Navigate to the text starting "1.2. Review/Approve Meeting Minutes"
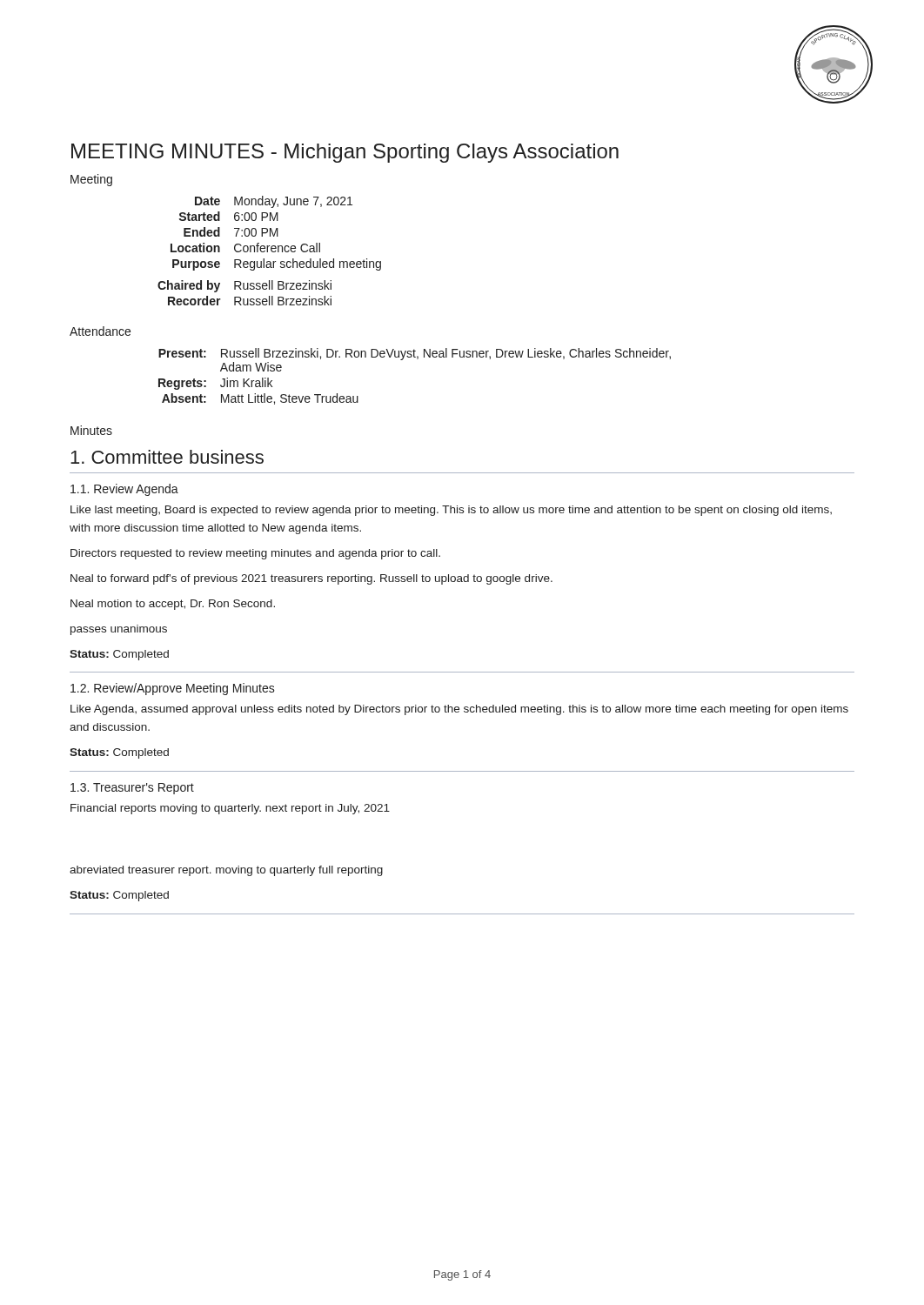Image resolution: width=924 pixels, height=1305 pixels. pyautogui.click(x=172, y=689)
